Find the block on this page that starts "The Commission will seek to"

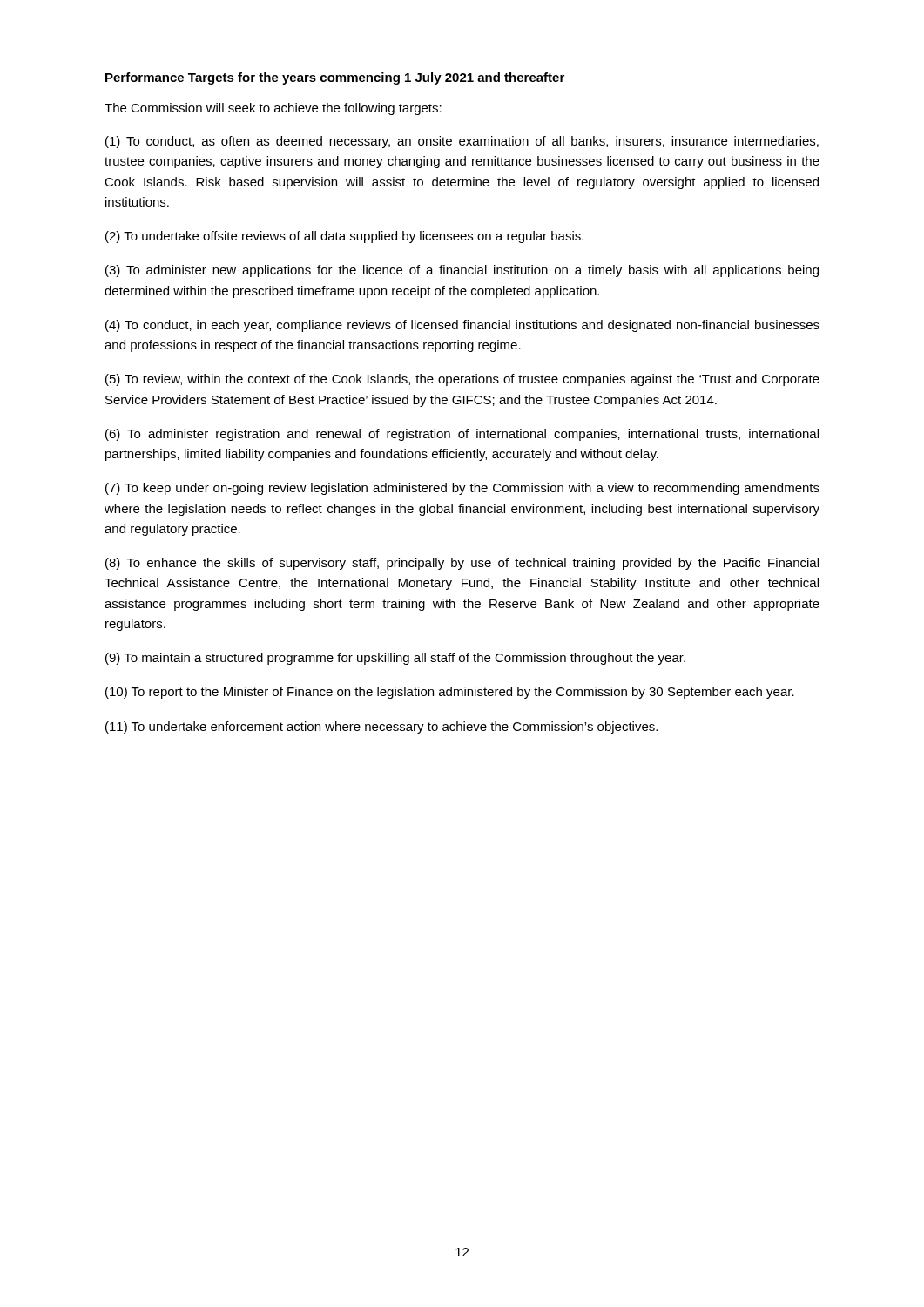(273, 108)
